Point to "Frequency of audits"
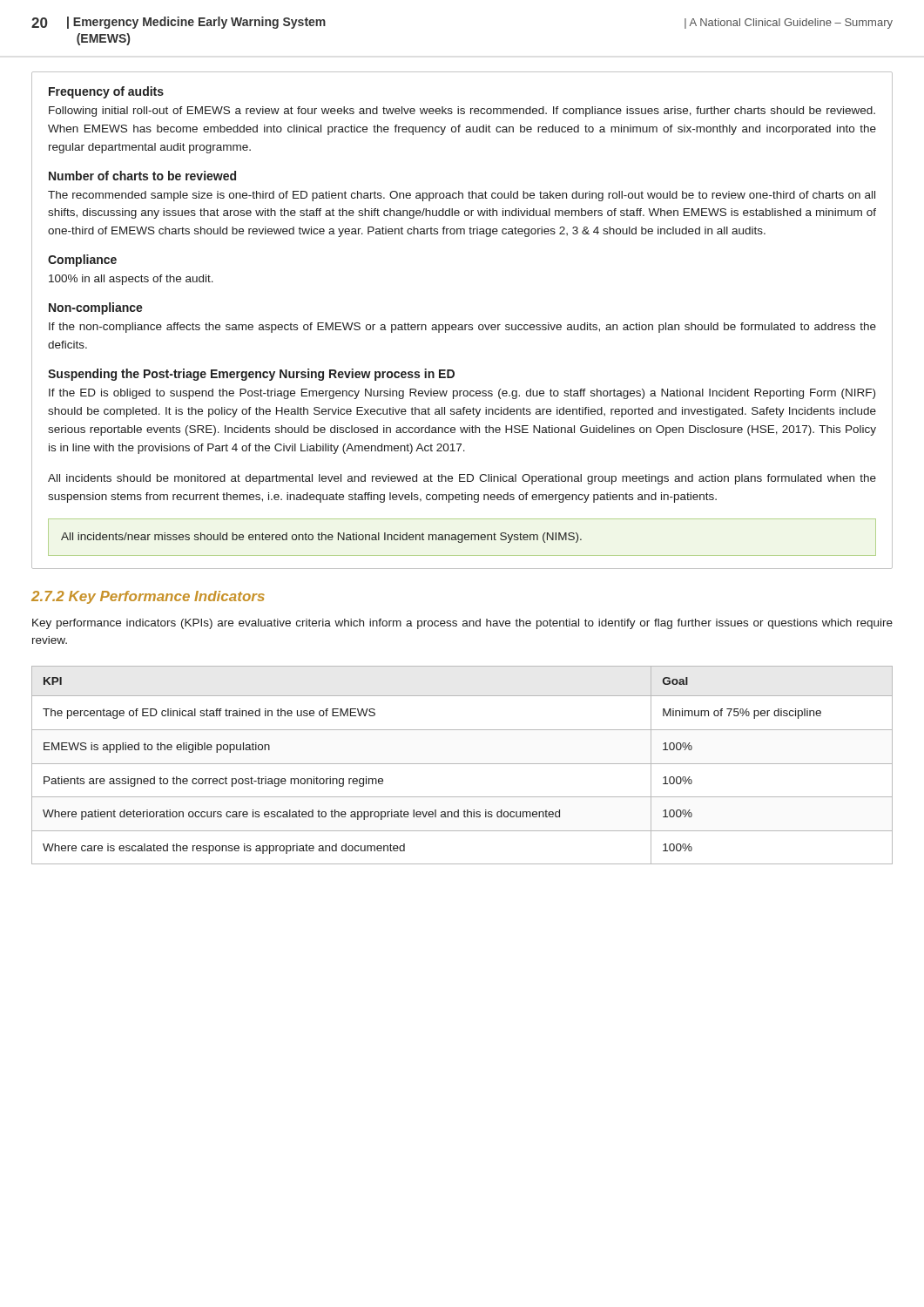924x1307 pixels. [x=106, y=91]
